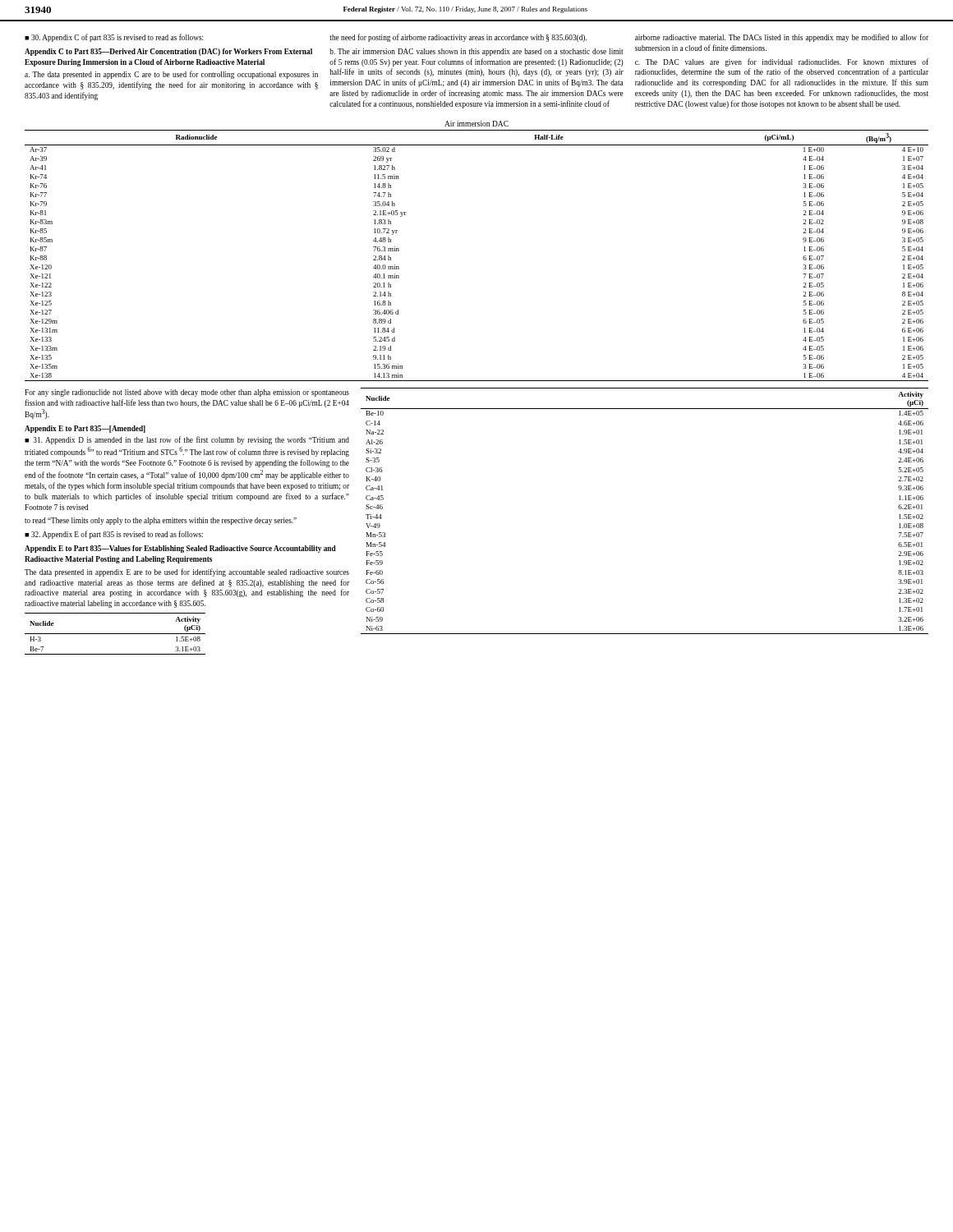Screen dimensions: 1232x953
Task: Locate the region starting "For any single radionuclide not listed above with"
Action: pyautogui.click(x=187, y=404)
